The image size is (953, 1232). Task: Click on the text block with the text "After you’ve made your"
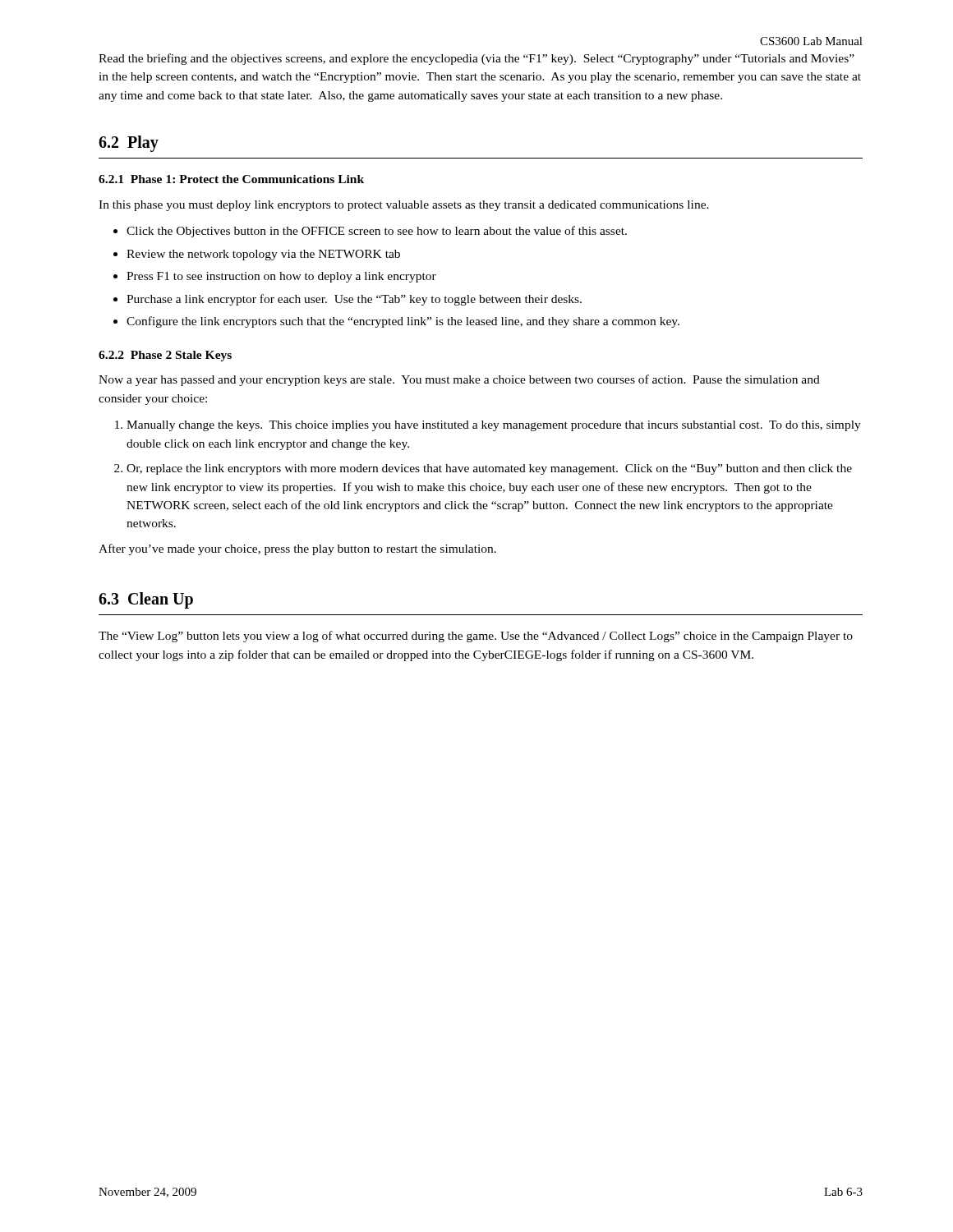click(481, 549)
